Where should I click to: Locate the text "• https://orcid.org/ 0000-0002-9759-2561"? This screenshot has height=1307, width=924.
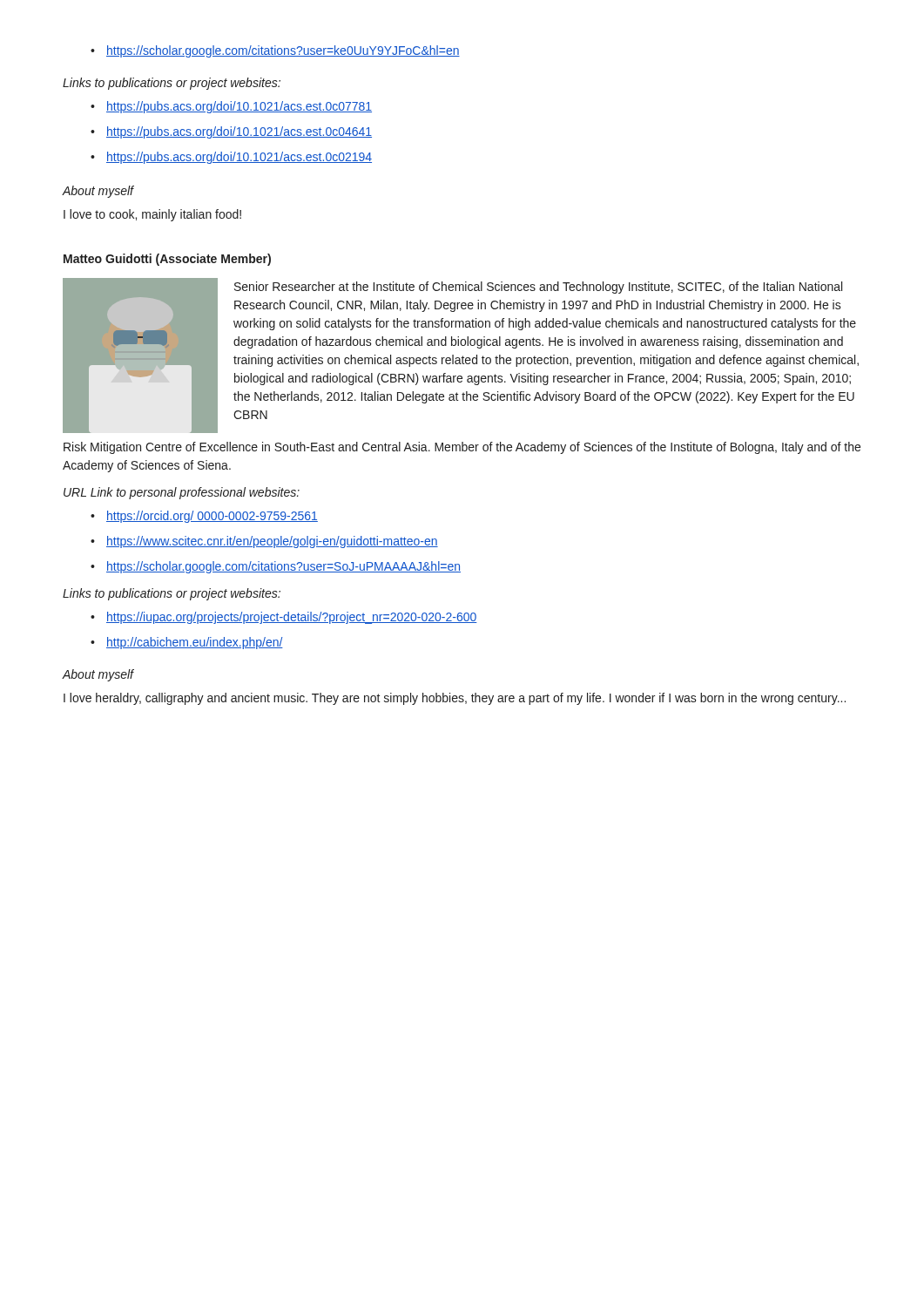pos(204,516)
